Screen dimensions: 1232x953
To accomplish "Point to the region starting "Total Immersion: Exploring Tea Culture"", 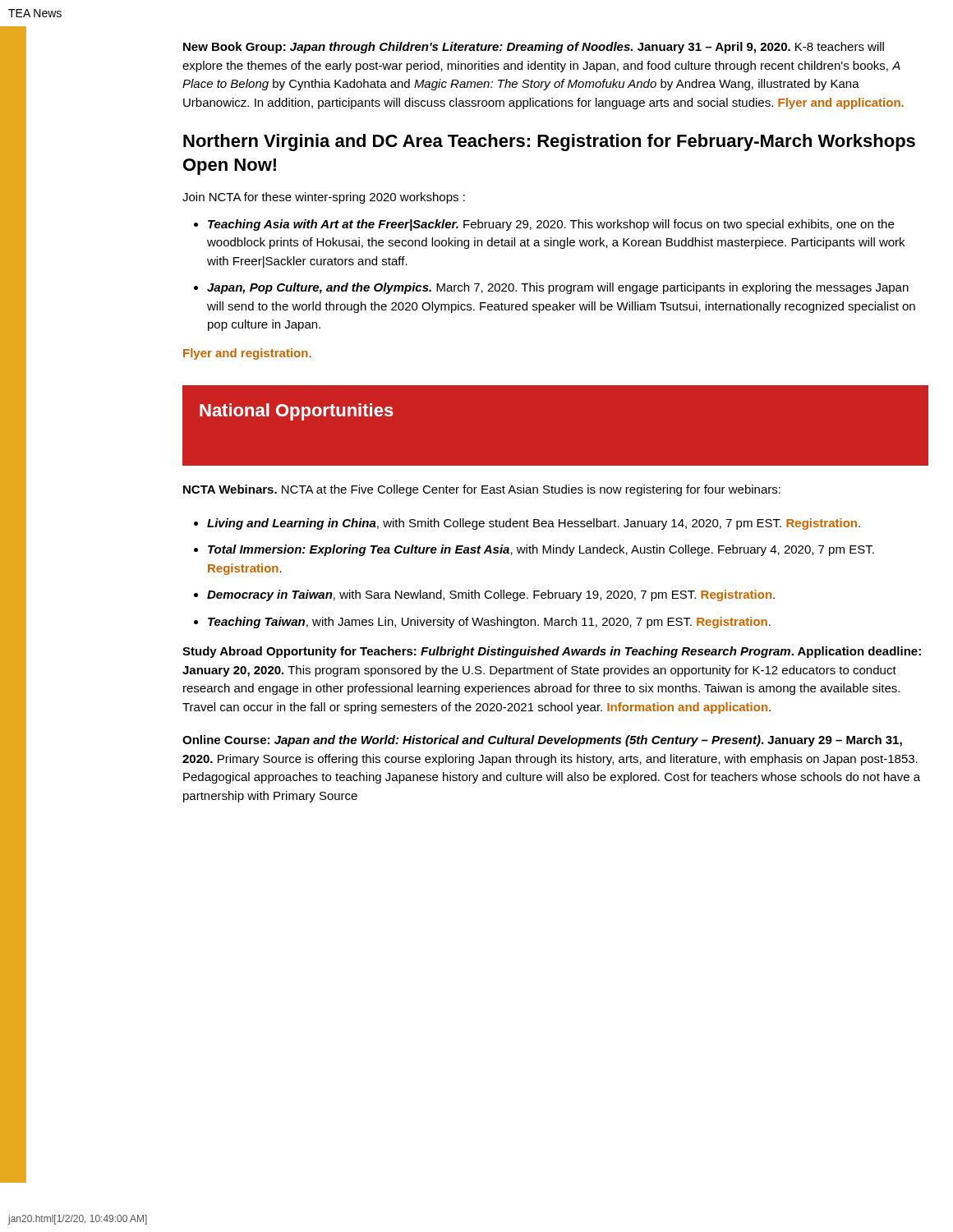I will 541,558.
